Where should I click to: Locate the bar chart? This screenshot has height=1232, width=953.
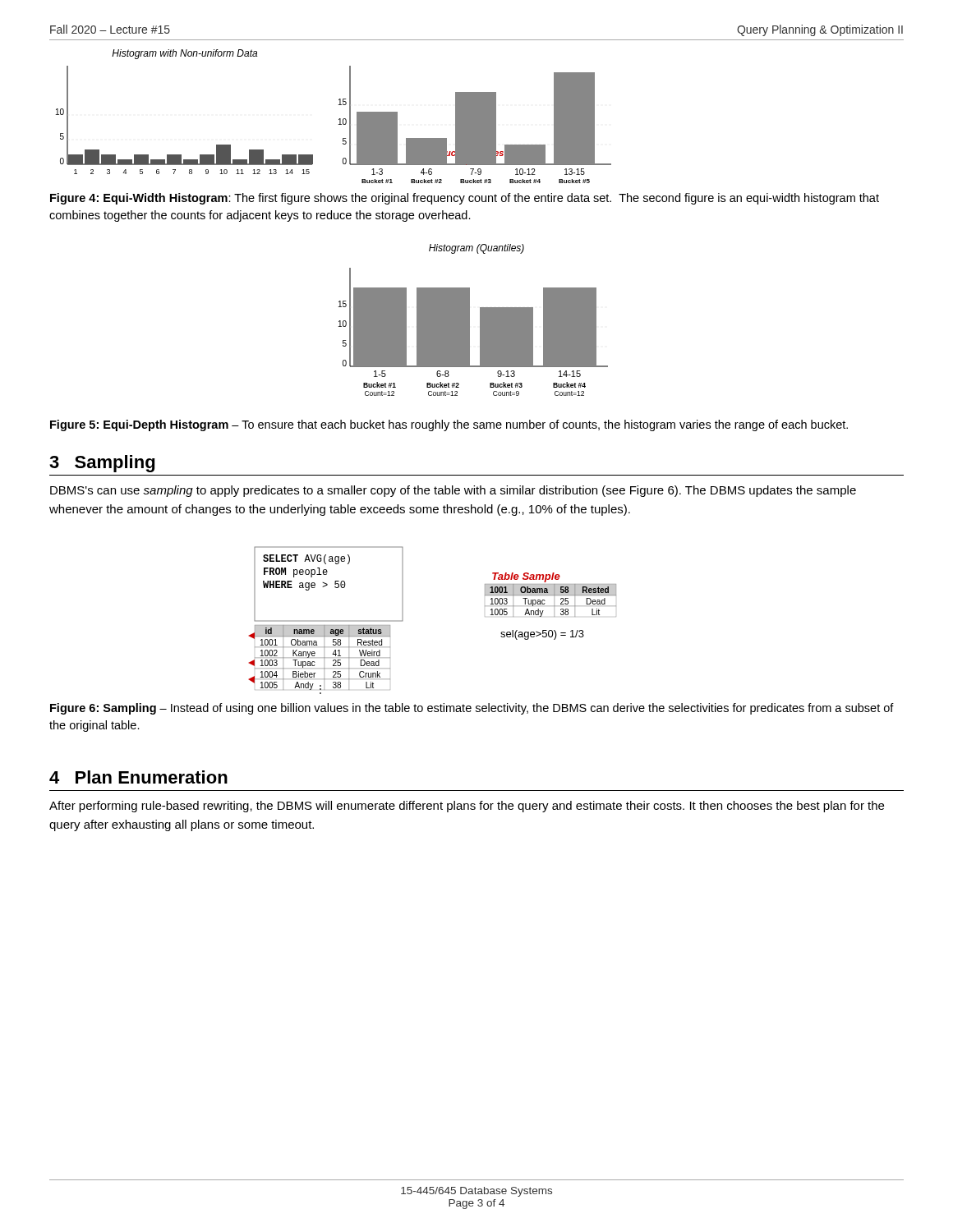[x=476, y=115]
